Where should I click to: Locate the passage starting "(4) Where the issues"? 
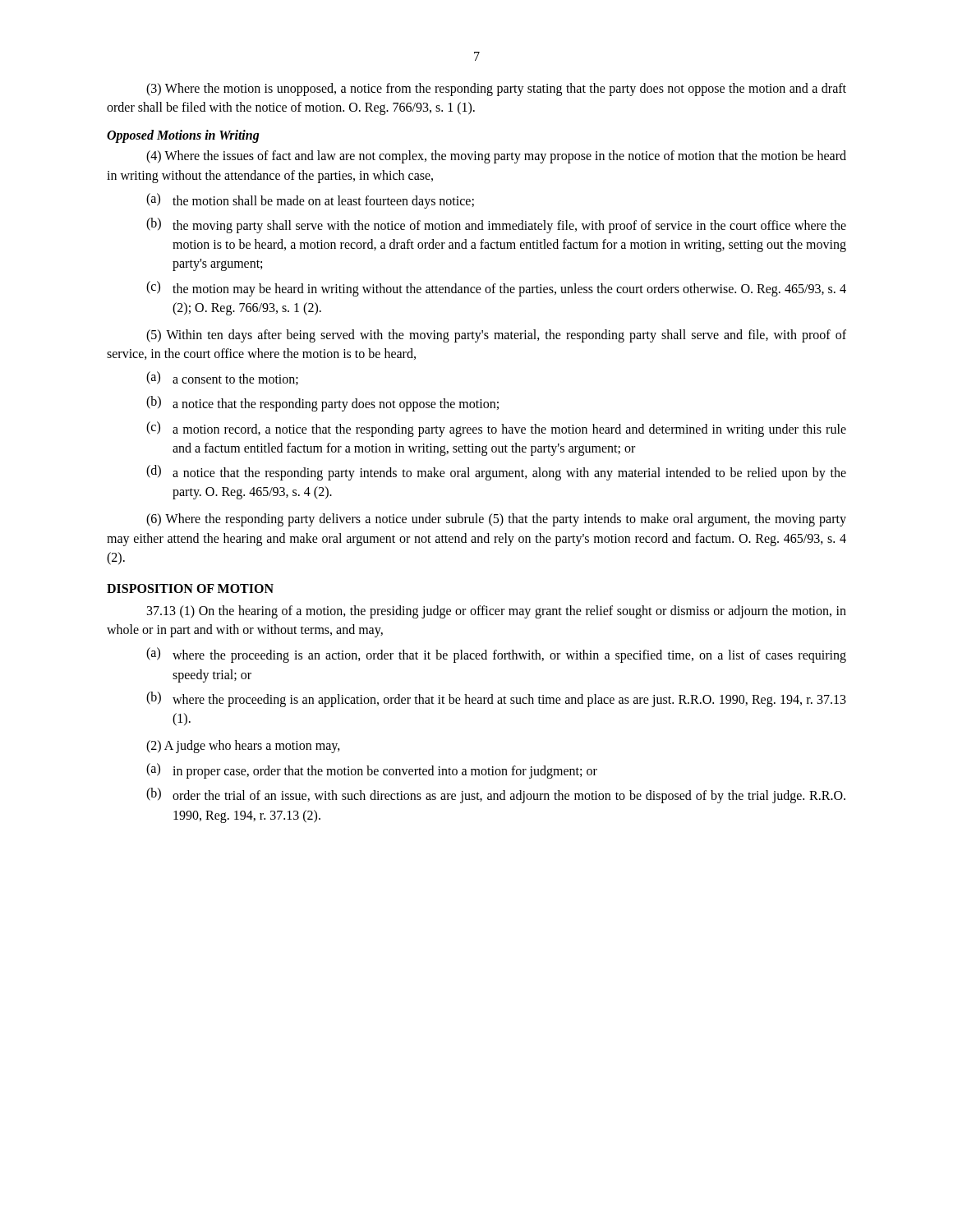[x=476, y=166]
